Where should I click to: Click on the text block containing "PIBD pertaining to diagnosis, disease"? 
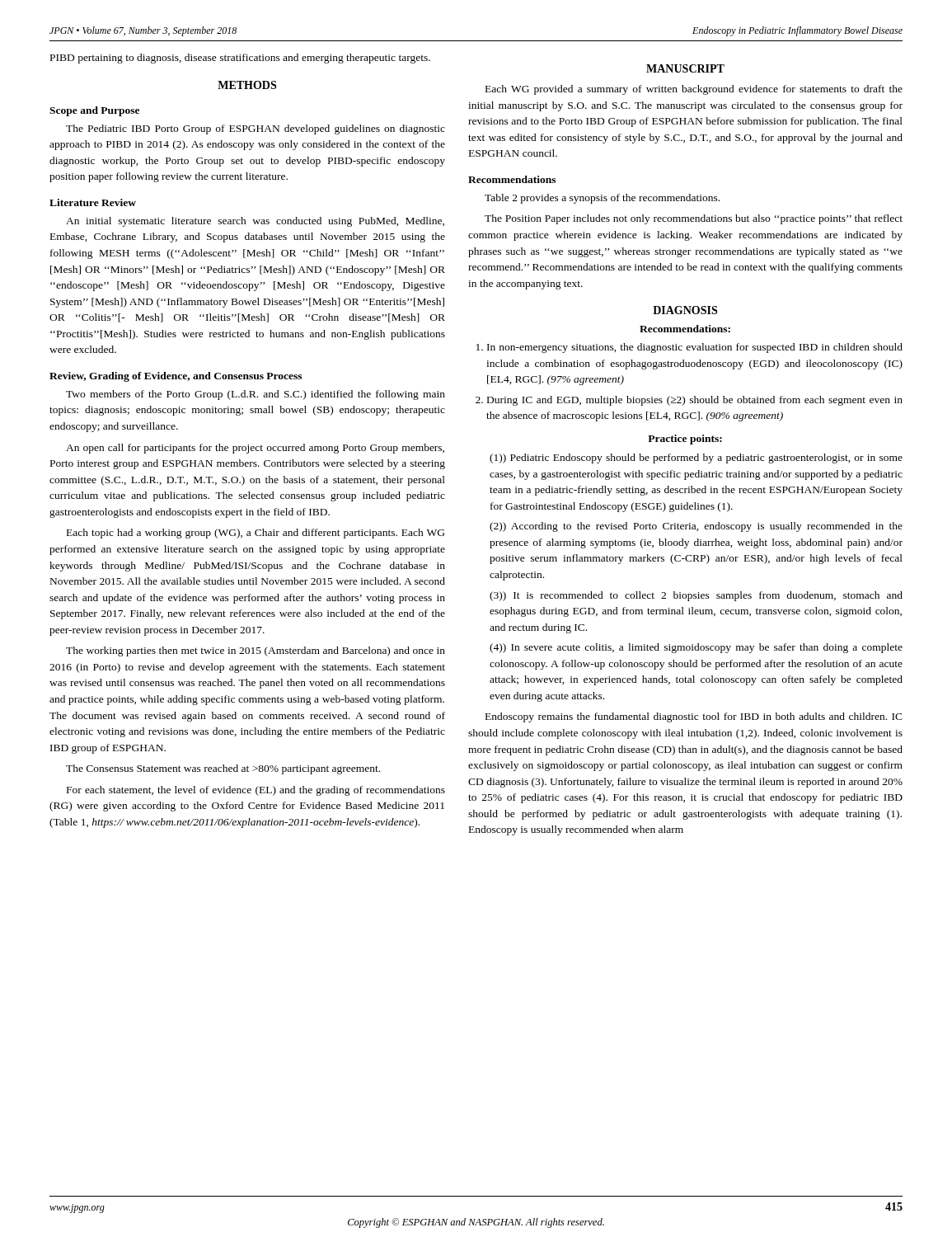pyautogui.click(x=247, y=58)
